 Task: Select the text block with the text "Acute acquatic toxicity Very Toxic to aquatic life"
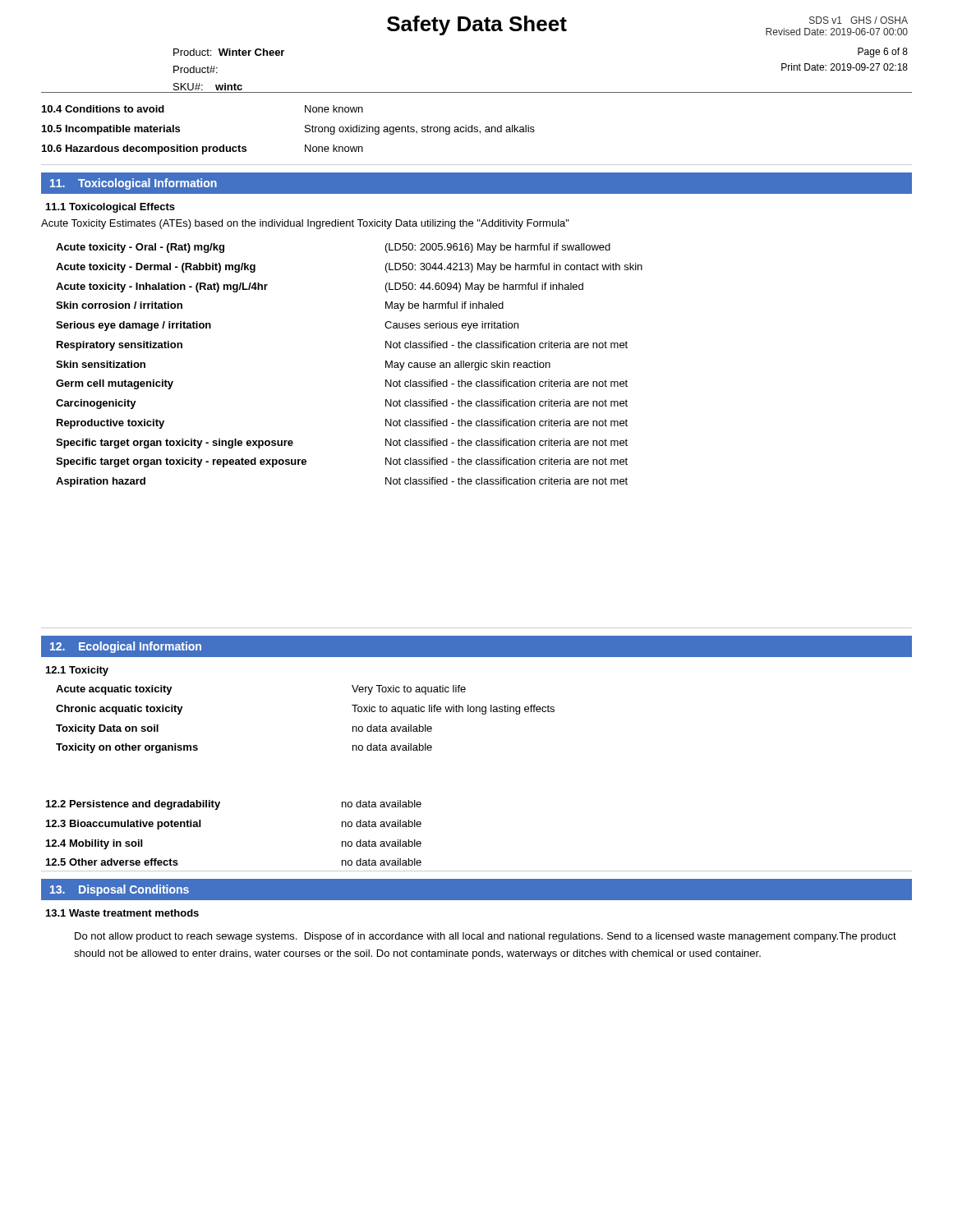[476, 719]
